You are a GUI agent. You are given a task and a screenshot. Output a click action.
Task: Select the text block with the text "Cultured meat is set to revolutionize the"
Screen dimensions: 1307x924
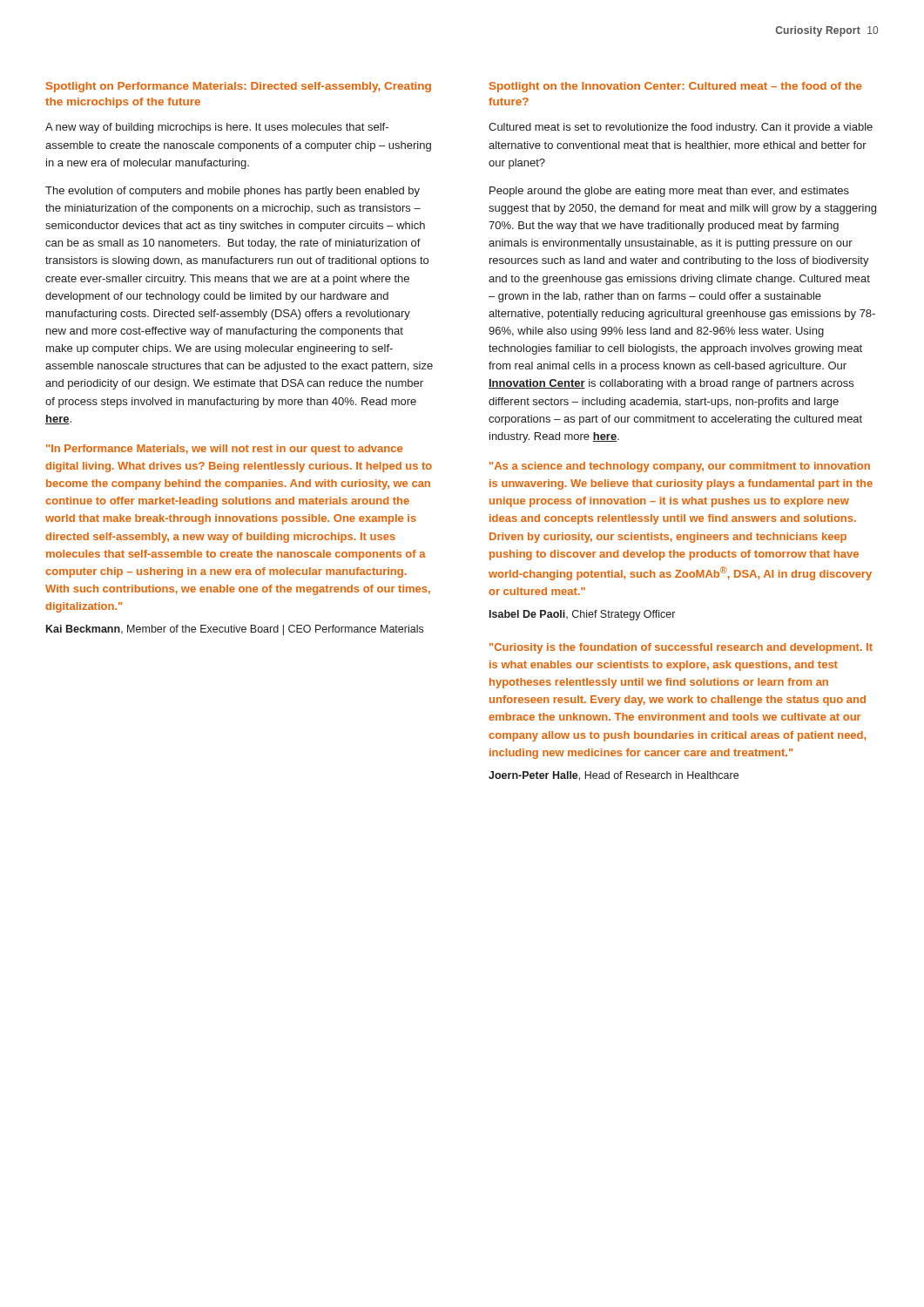pos(681,145)
